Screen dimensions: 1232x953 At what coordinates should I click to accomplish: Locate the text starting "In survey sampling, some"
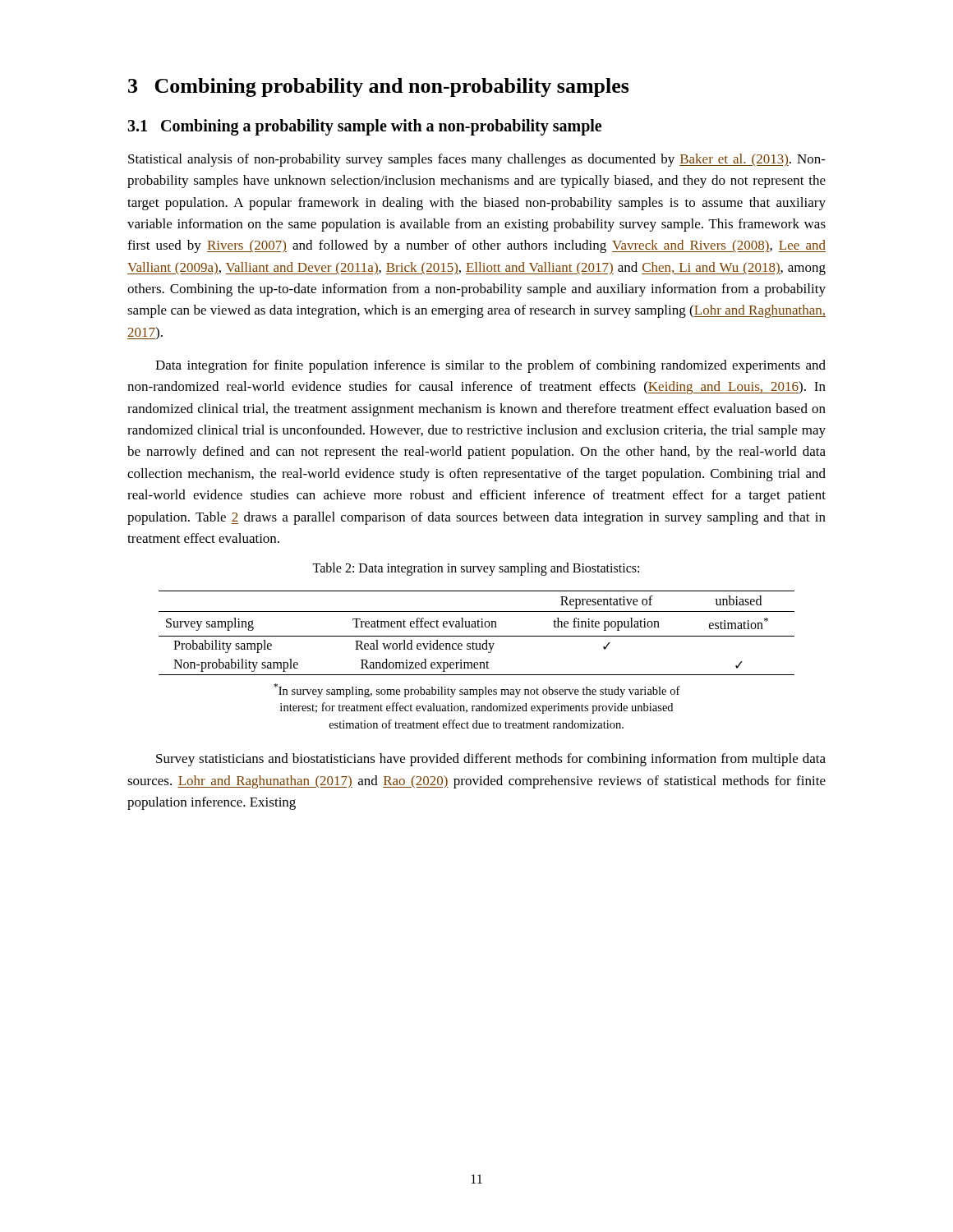[x=476, y=706]
